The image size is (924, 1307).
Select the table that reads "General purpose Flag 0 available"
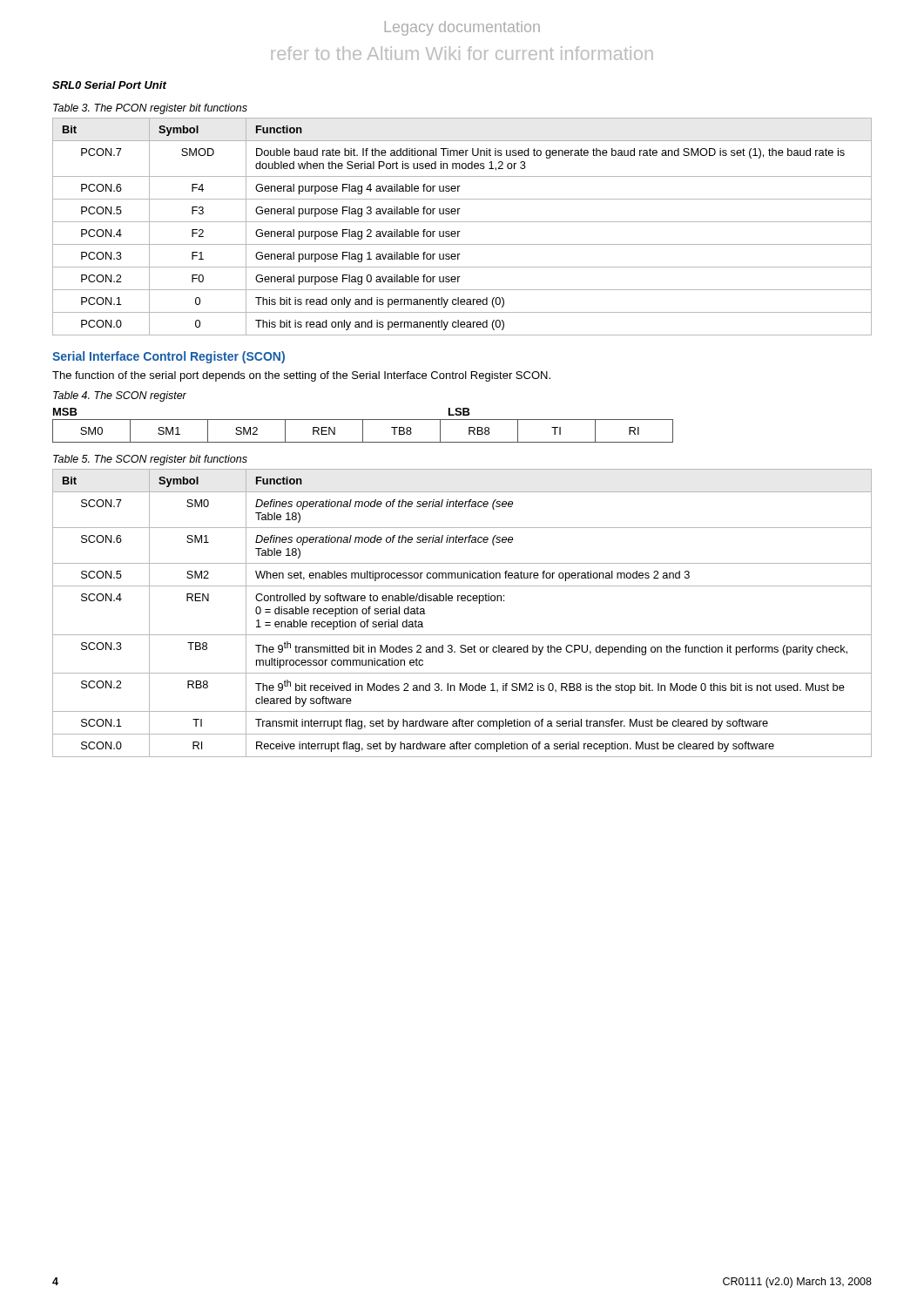(462, 227)
